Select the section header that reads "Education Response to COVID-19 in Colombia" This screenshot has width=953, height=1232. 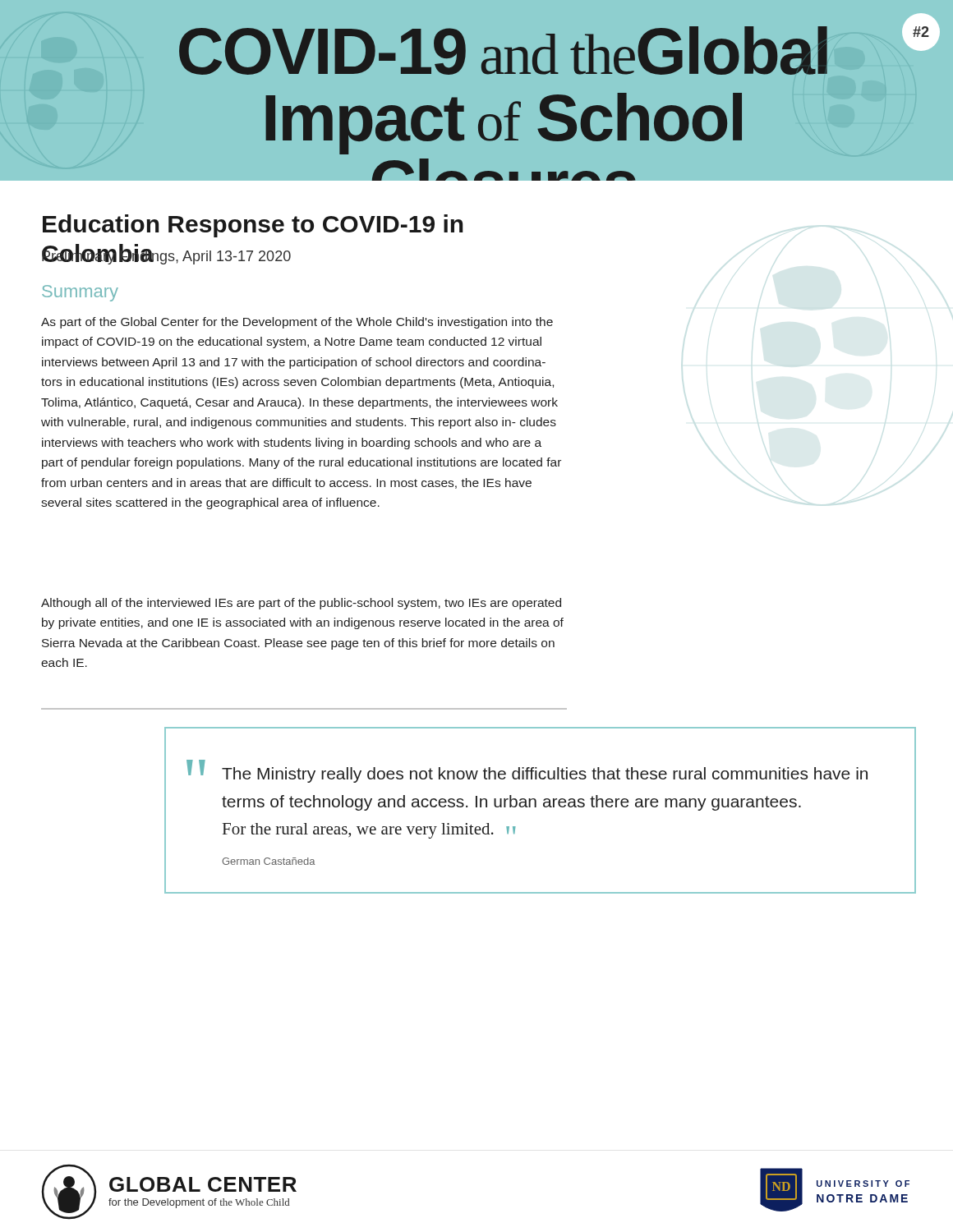tap(296, 239)
